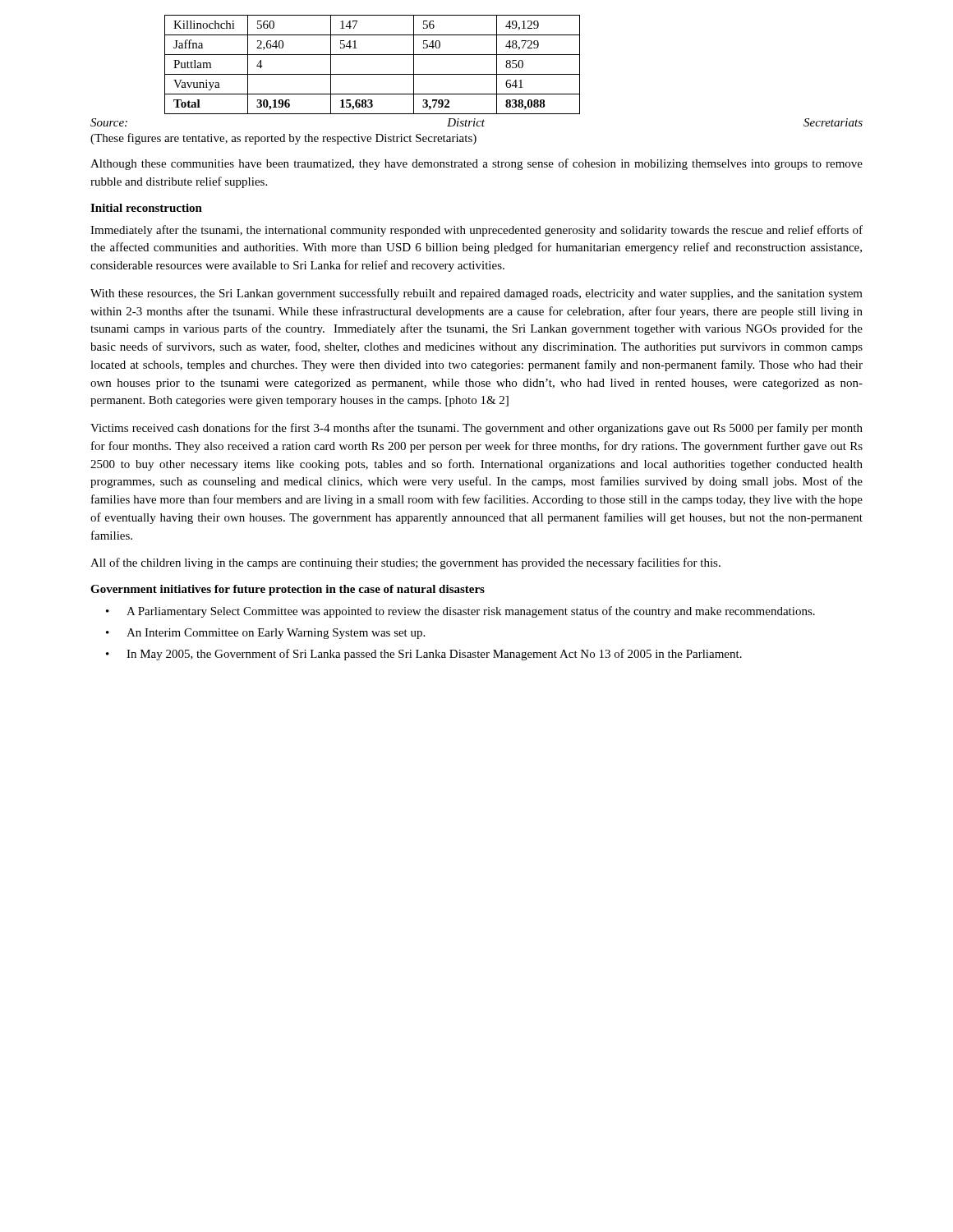Navigate to the text starting "All of the children"
Image resolution: width=953 pixels, height=1232 pixels.
tap(406, 563)
